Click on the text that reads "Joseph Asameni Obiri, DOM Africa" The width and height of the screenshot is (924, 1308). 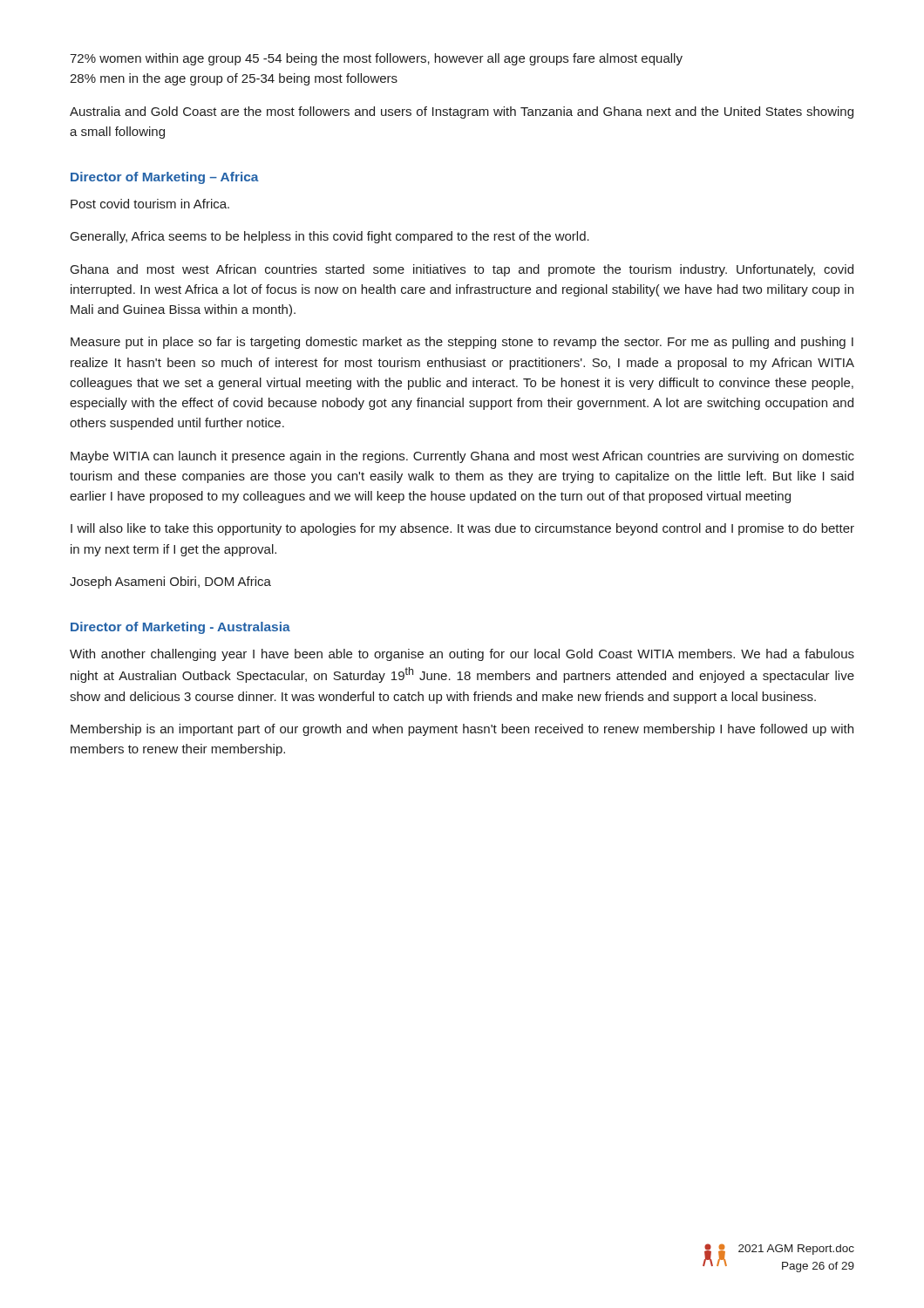tap(170, 581)
